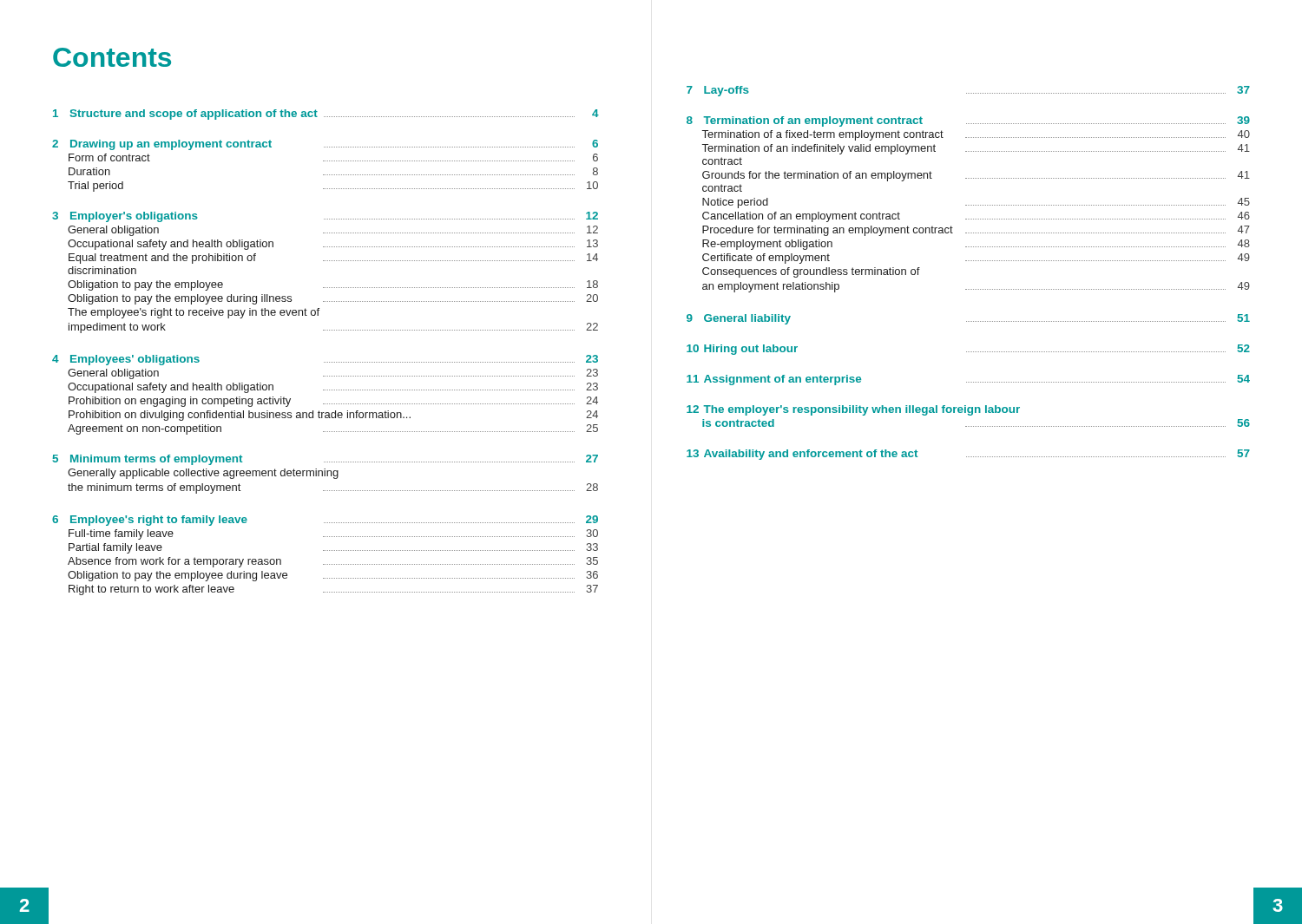This screenshot has width=1302, height=924.
Task: Select the list item that reads "6 Employee's right to family leave 29 Full-time"
Action: click(325, 554)
